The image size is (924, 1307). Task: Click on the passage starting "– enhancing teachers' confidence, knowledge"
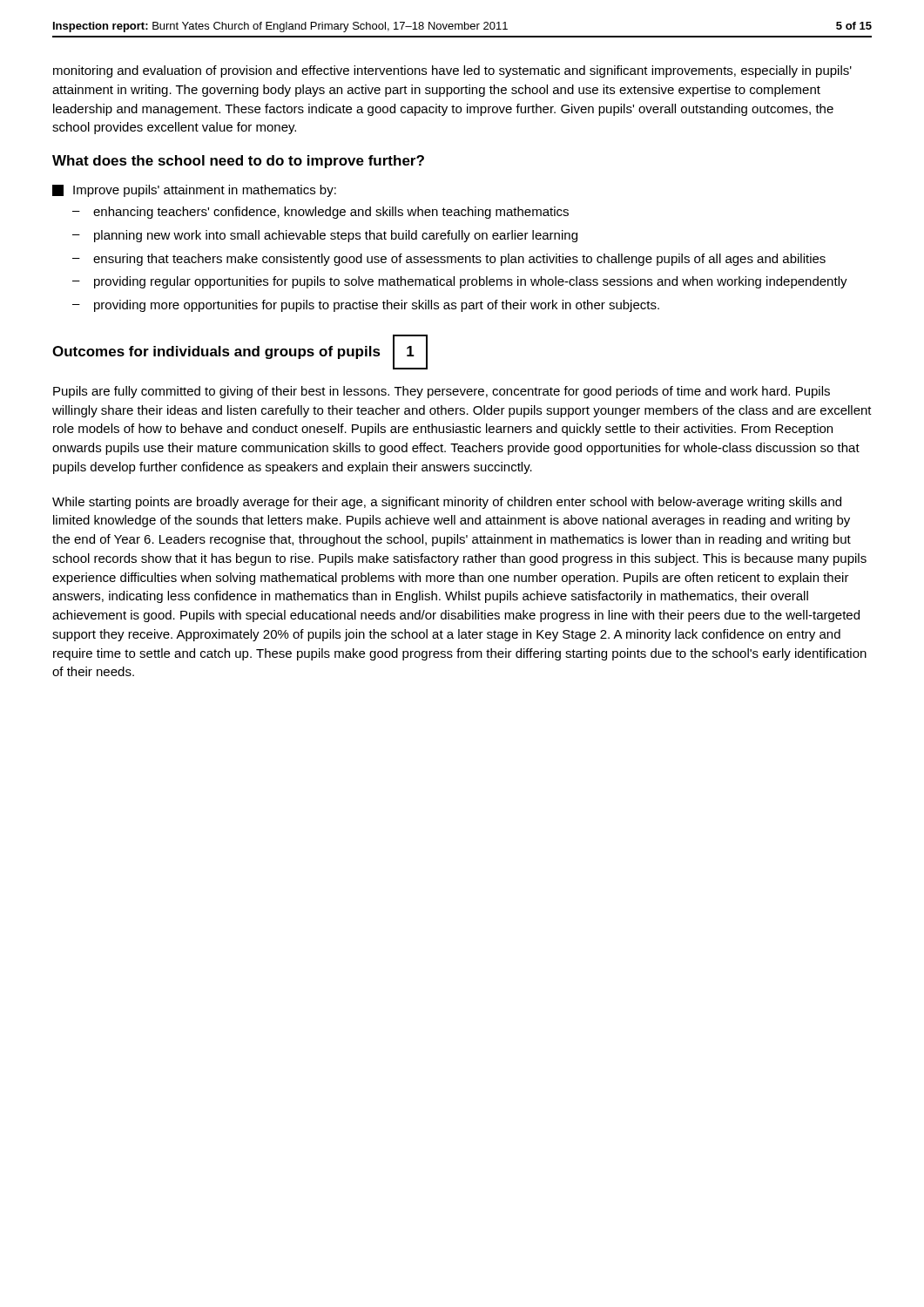(460, 212)
